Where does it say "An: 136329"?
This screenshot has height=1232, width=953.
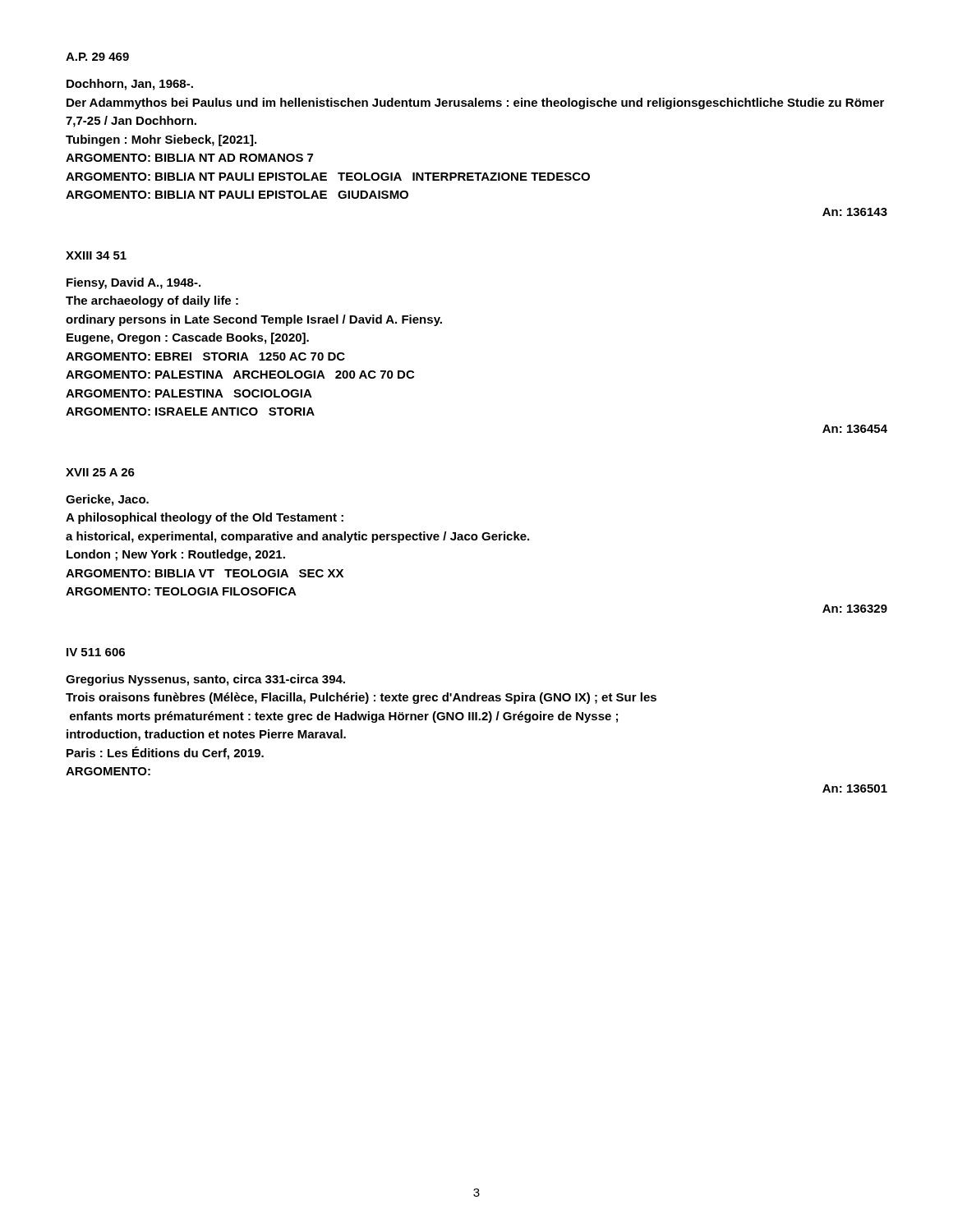[855, 608]
